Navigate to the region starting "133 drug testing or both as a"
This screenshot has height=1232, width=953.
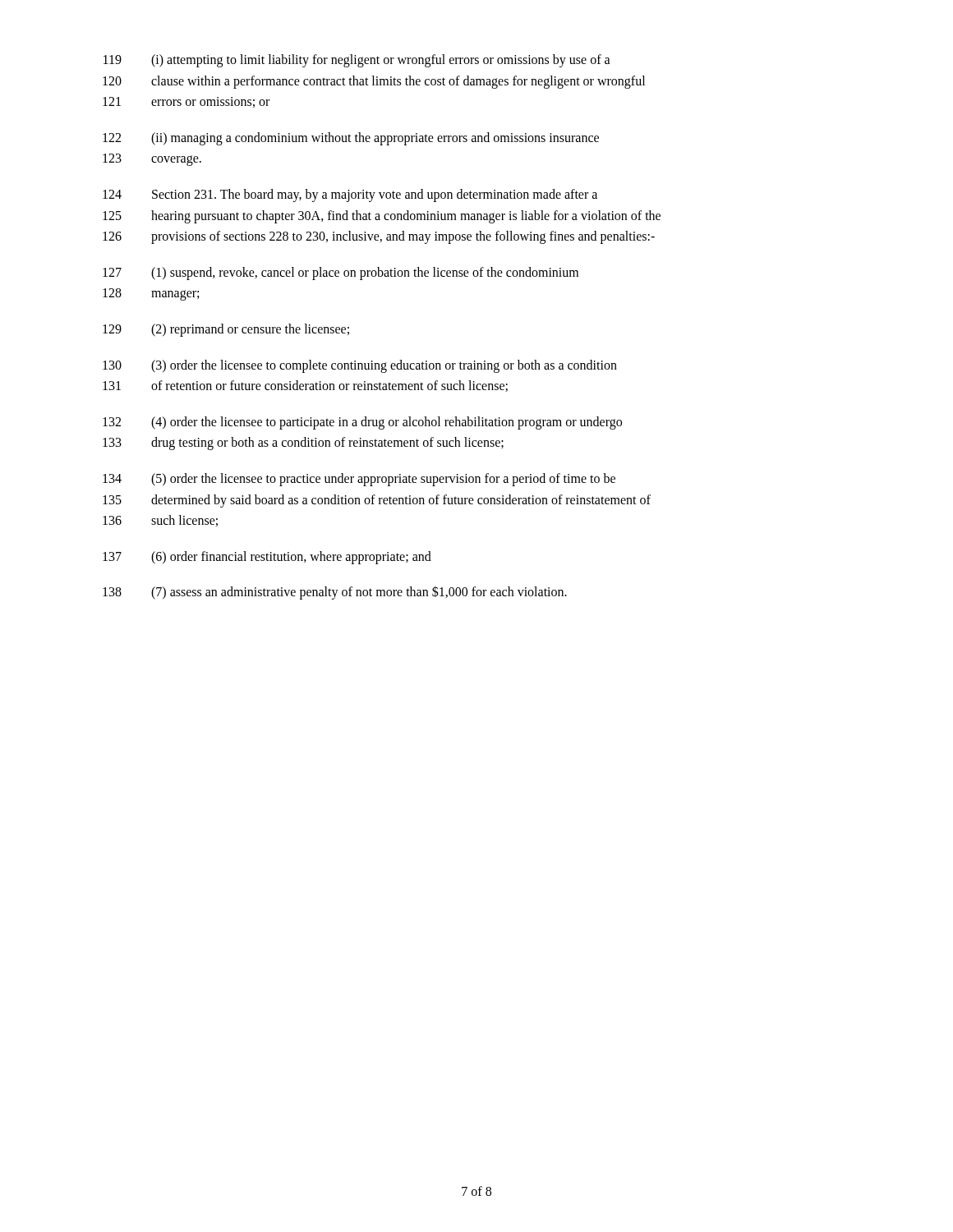coord(476,443)
